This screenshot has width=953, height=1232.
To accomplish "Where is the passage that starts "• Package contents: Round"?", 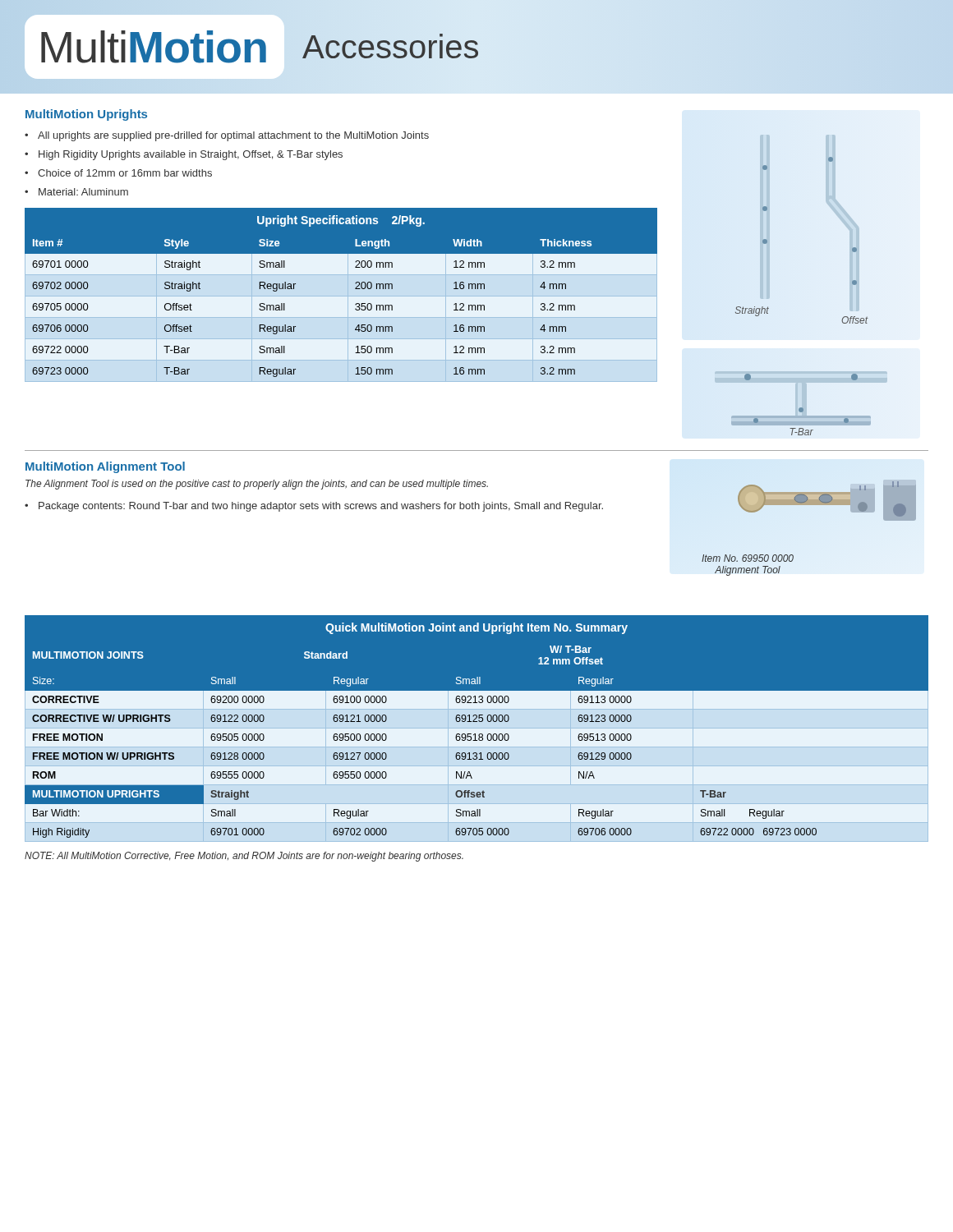I will click(x=337, y=506).
